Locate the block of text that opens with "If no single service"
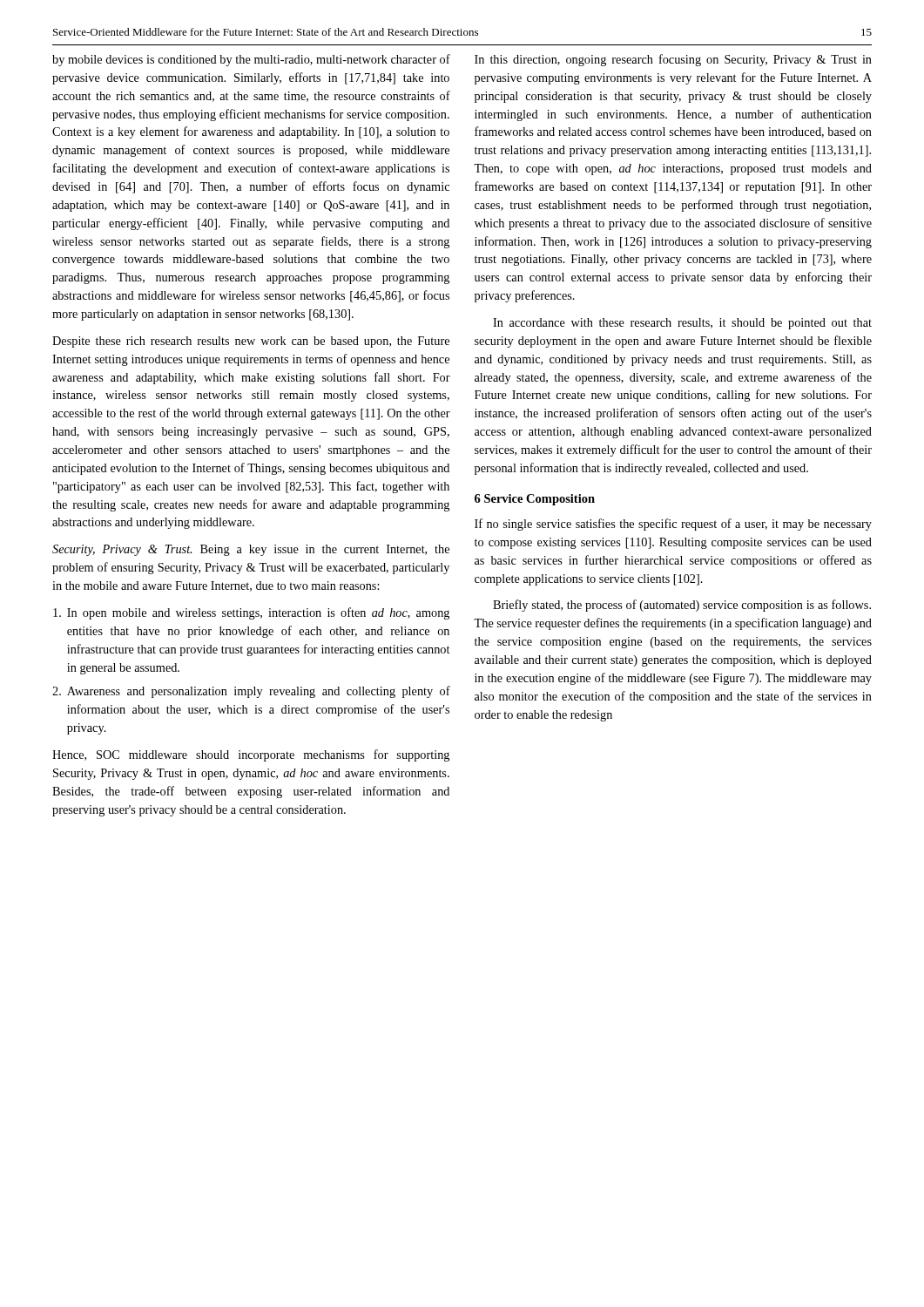This screenshot has width=924, height=1307. pyautogui.click(x=673, y=551)
